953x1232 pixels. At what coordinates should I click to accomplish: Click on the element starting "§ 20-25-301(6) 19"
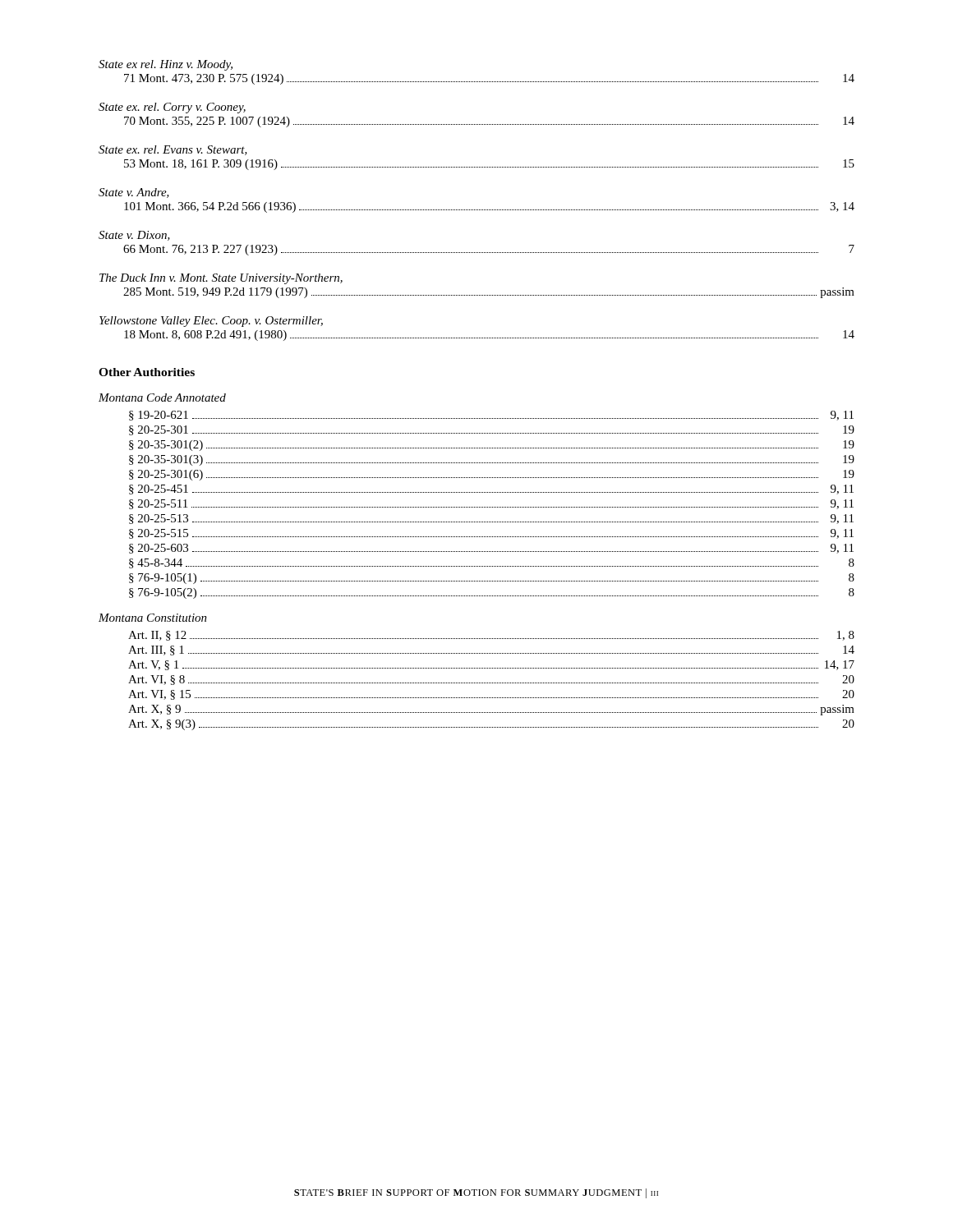coord(491,474)
